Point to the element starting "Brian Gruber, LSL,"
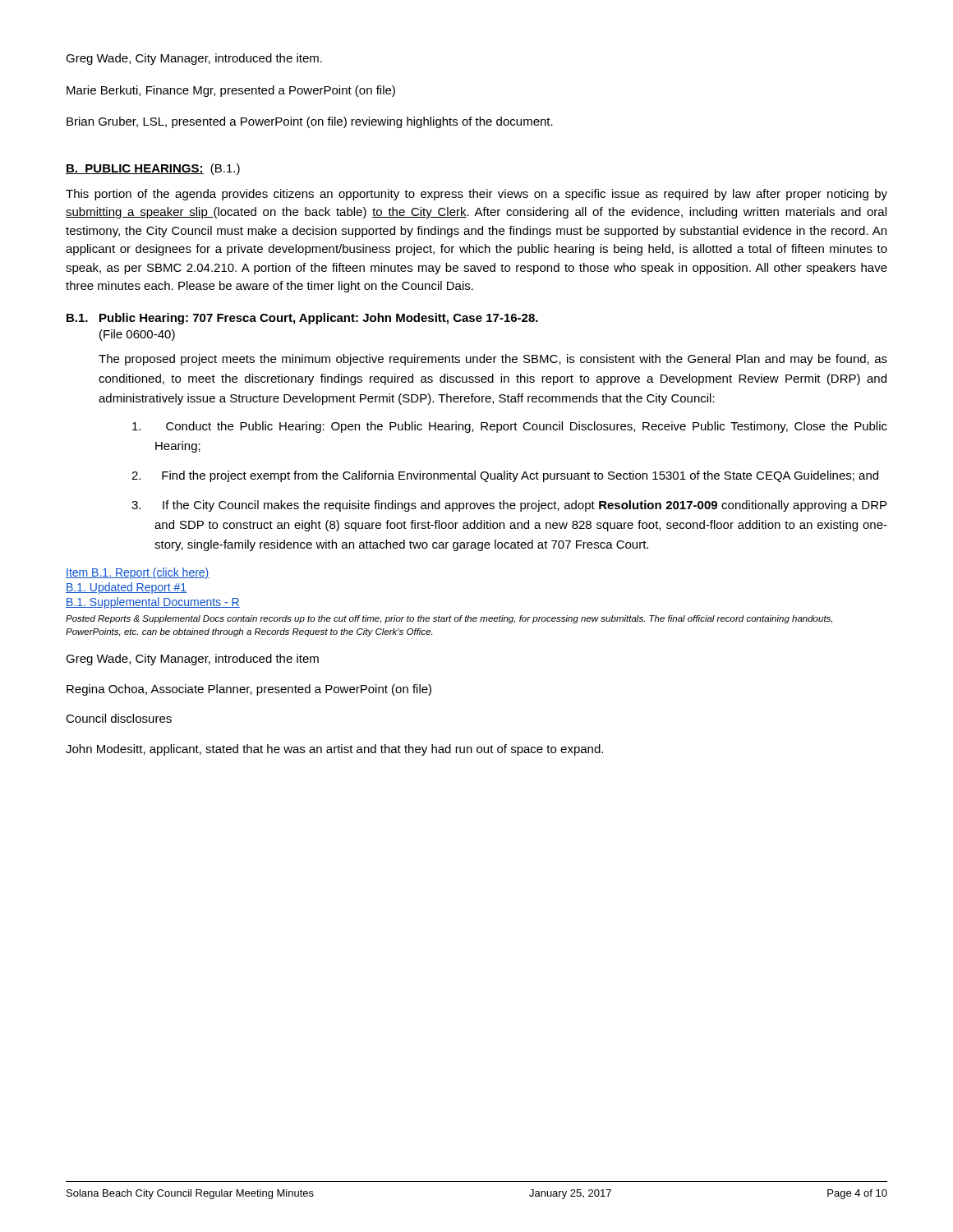This screenshot has width=953, height=1232. (x=310, y=121)
